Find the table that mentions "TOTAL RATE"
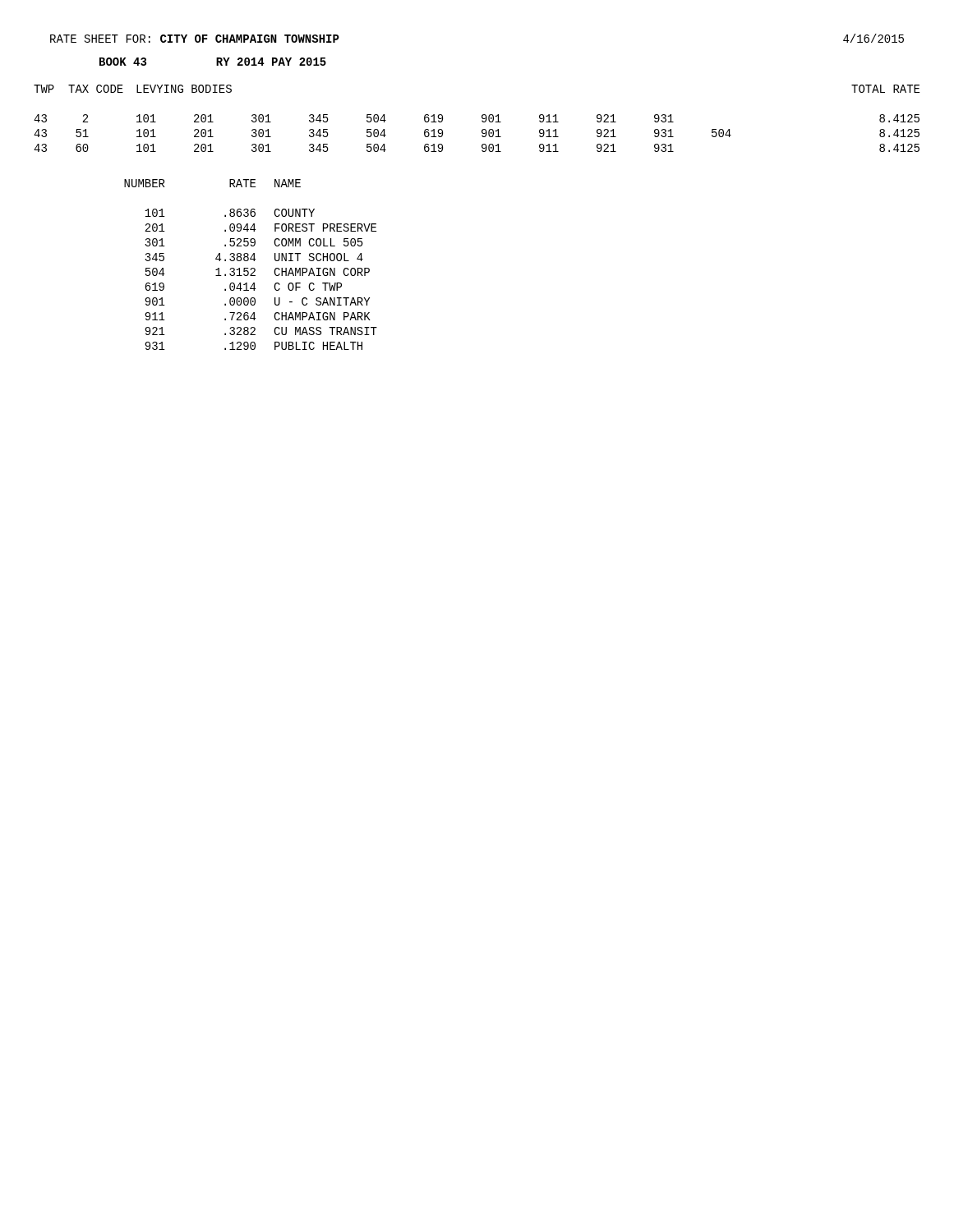This screenshot has height=1232, width=954. click(x=477, y=119)
